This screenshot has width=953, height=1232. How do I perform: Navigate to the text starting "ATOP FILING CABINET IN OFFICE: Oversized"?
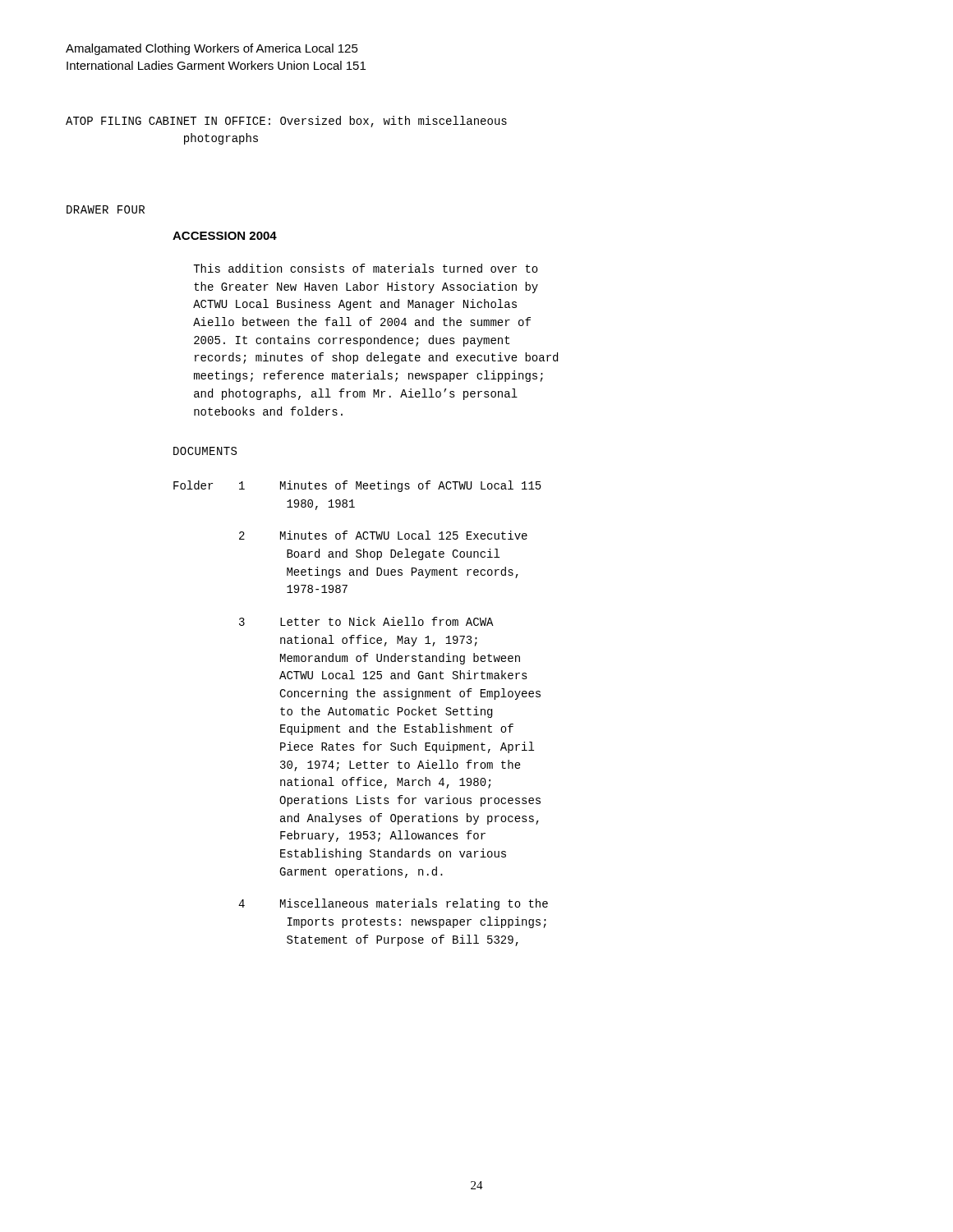[x=287, y=130]
